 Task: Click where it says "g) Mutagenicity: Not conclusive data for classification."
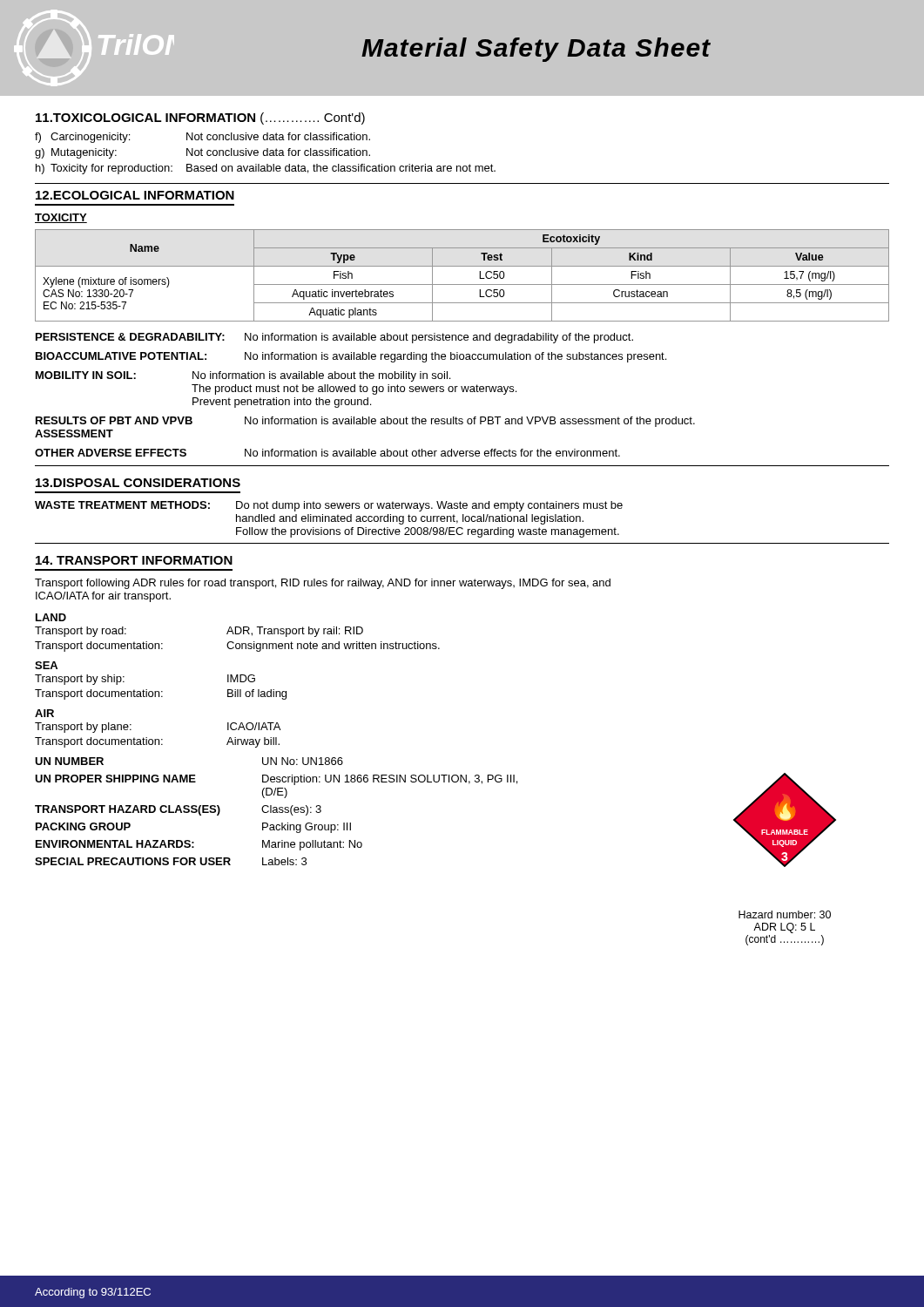203,152
